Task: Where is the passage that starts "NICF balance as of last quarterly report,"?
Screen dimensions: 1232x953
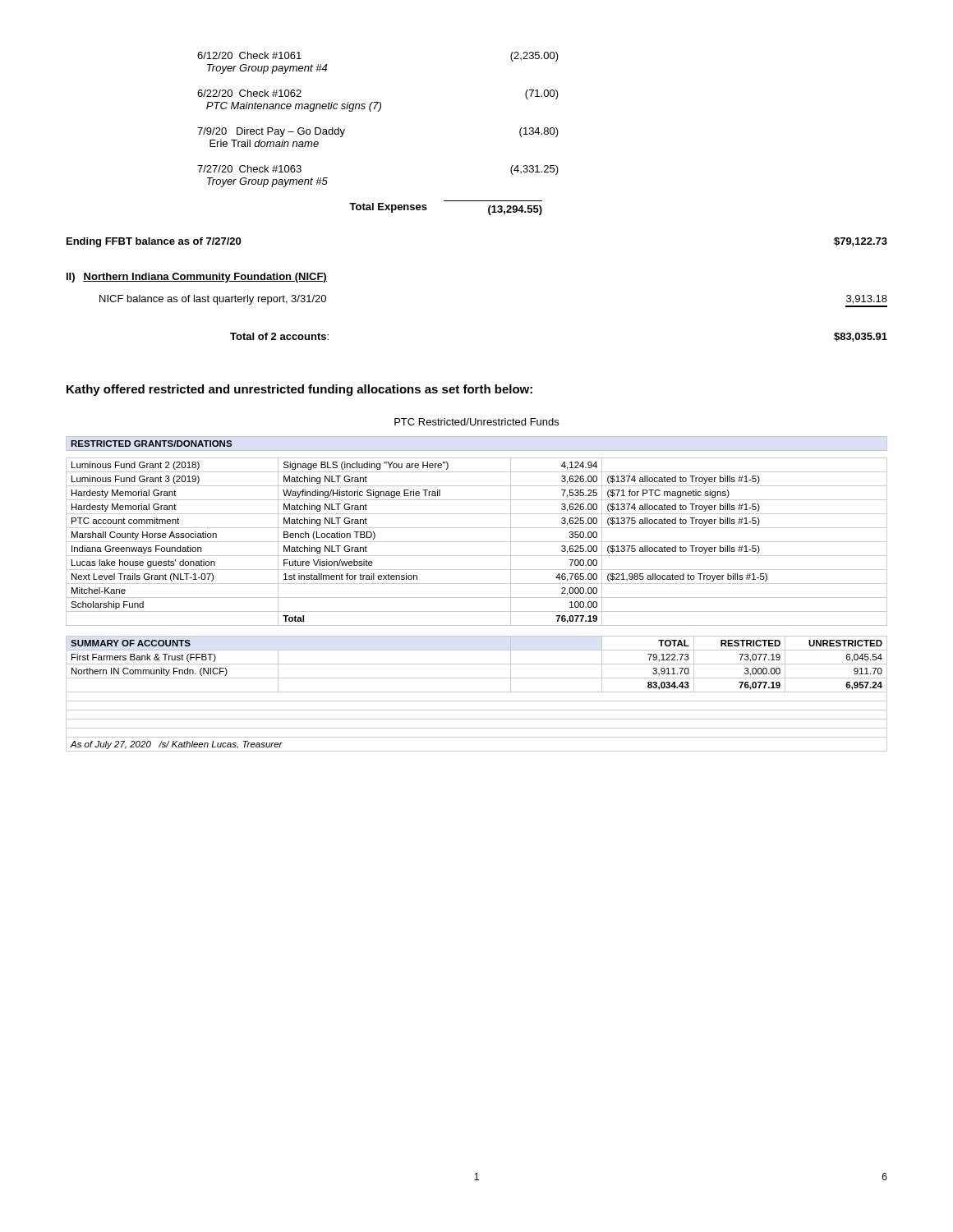Action: [x=215, y=302]
